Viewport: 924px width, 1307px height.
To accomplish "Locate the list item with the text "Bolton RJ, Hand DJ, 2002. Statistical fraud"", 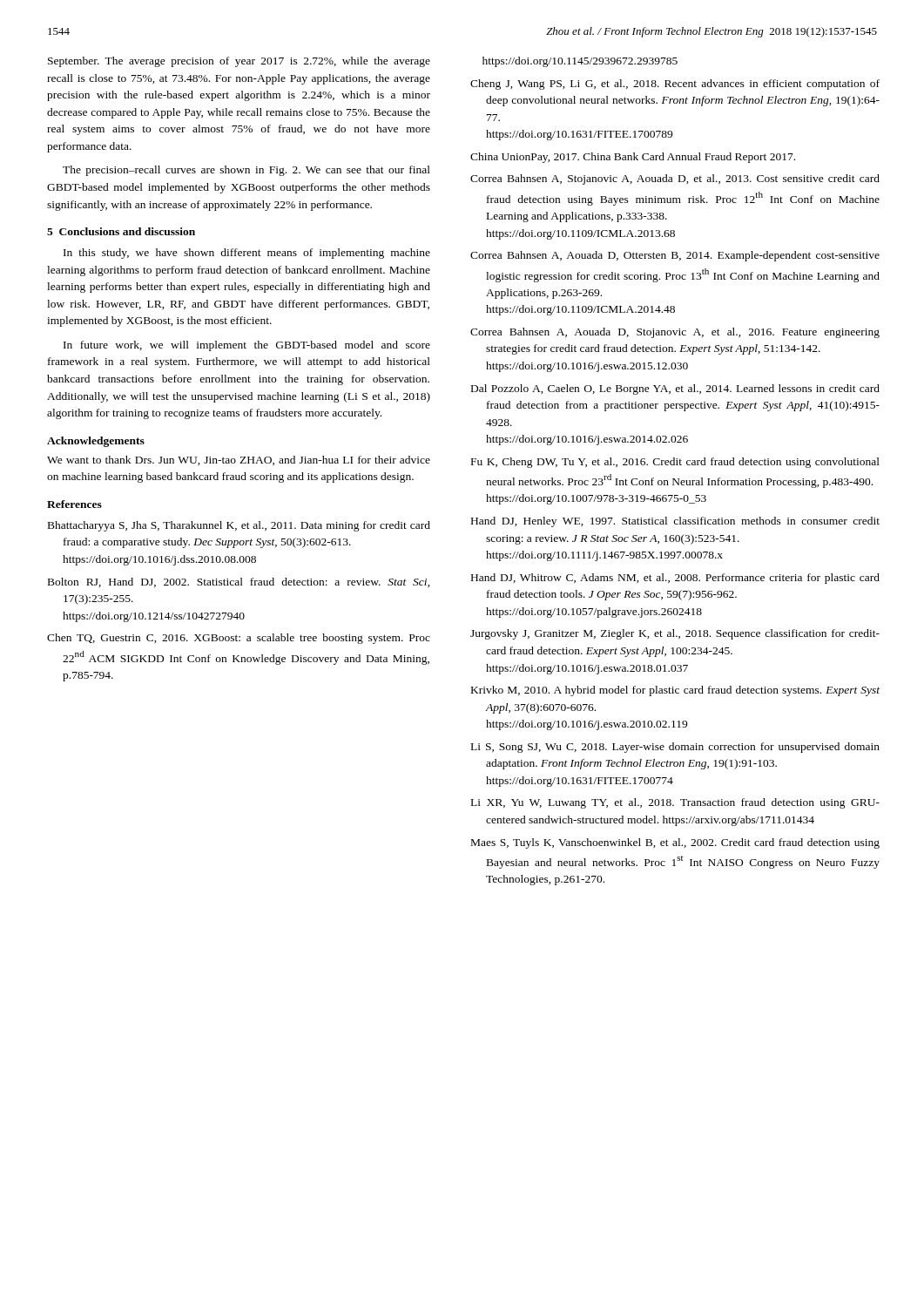I will point(239,582).
